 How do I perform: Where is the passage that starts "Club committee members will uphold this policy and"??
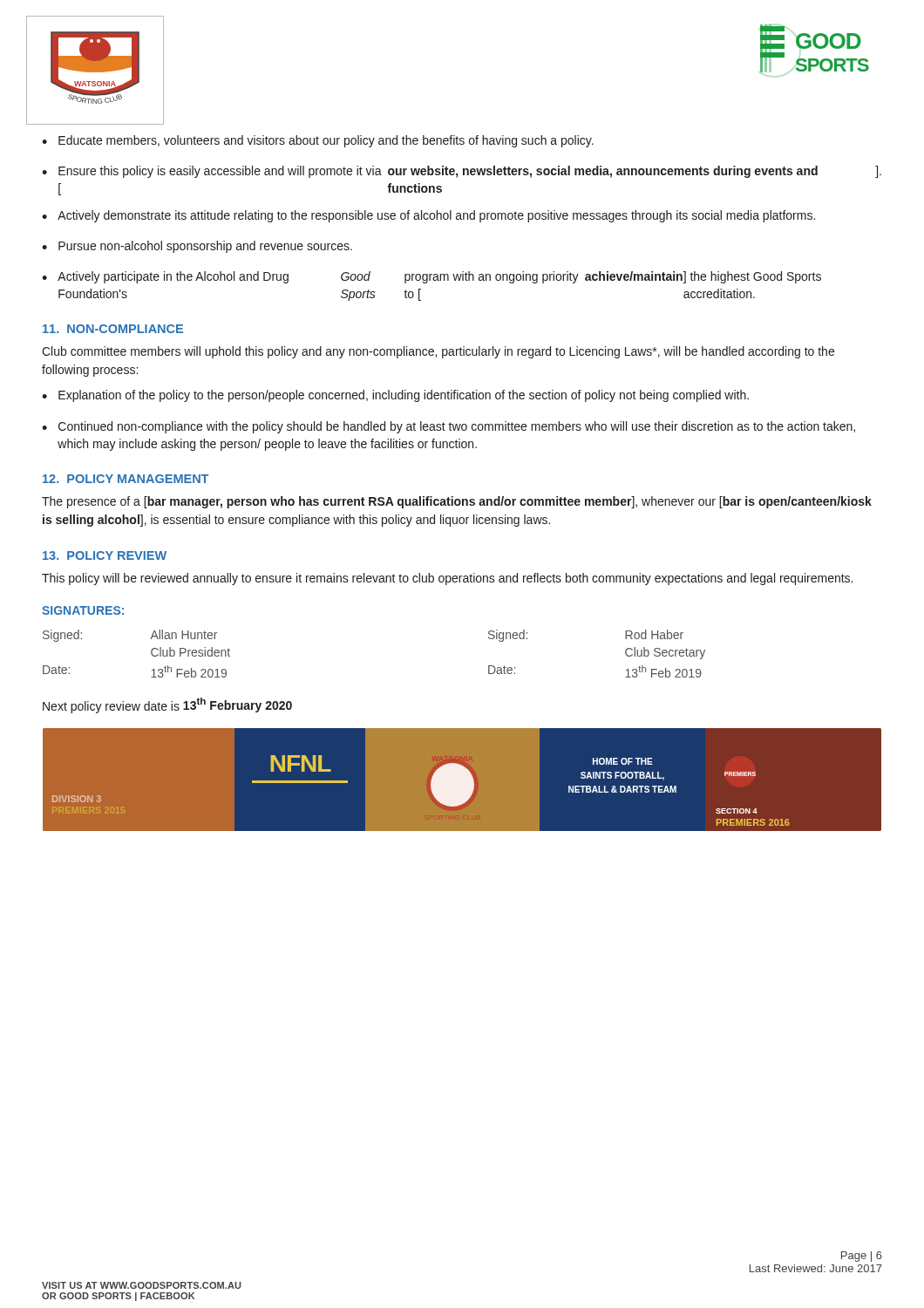[438, 361]
